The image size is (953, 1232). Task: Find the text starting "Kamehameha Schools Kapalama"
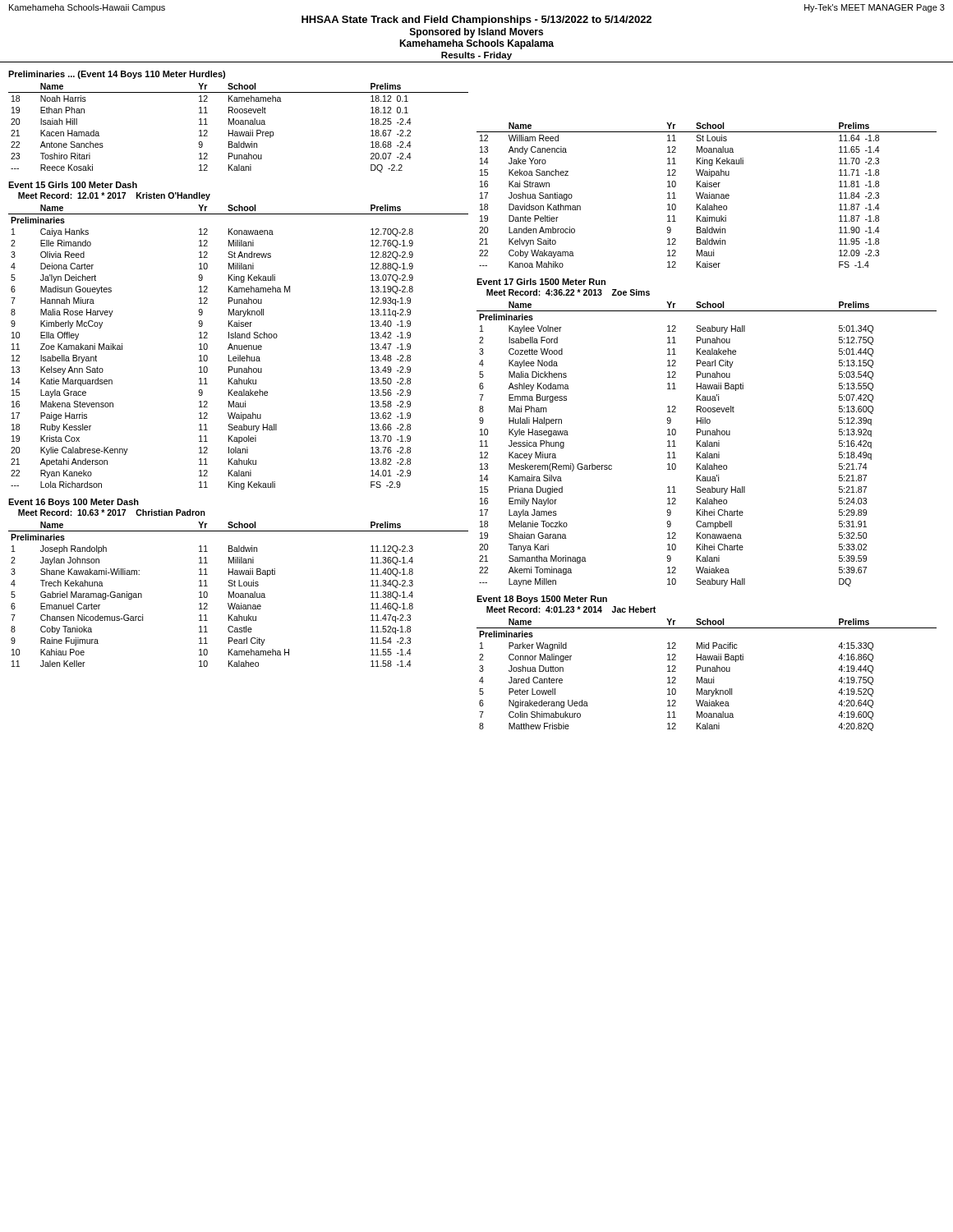476,44
